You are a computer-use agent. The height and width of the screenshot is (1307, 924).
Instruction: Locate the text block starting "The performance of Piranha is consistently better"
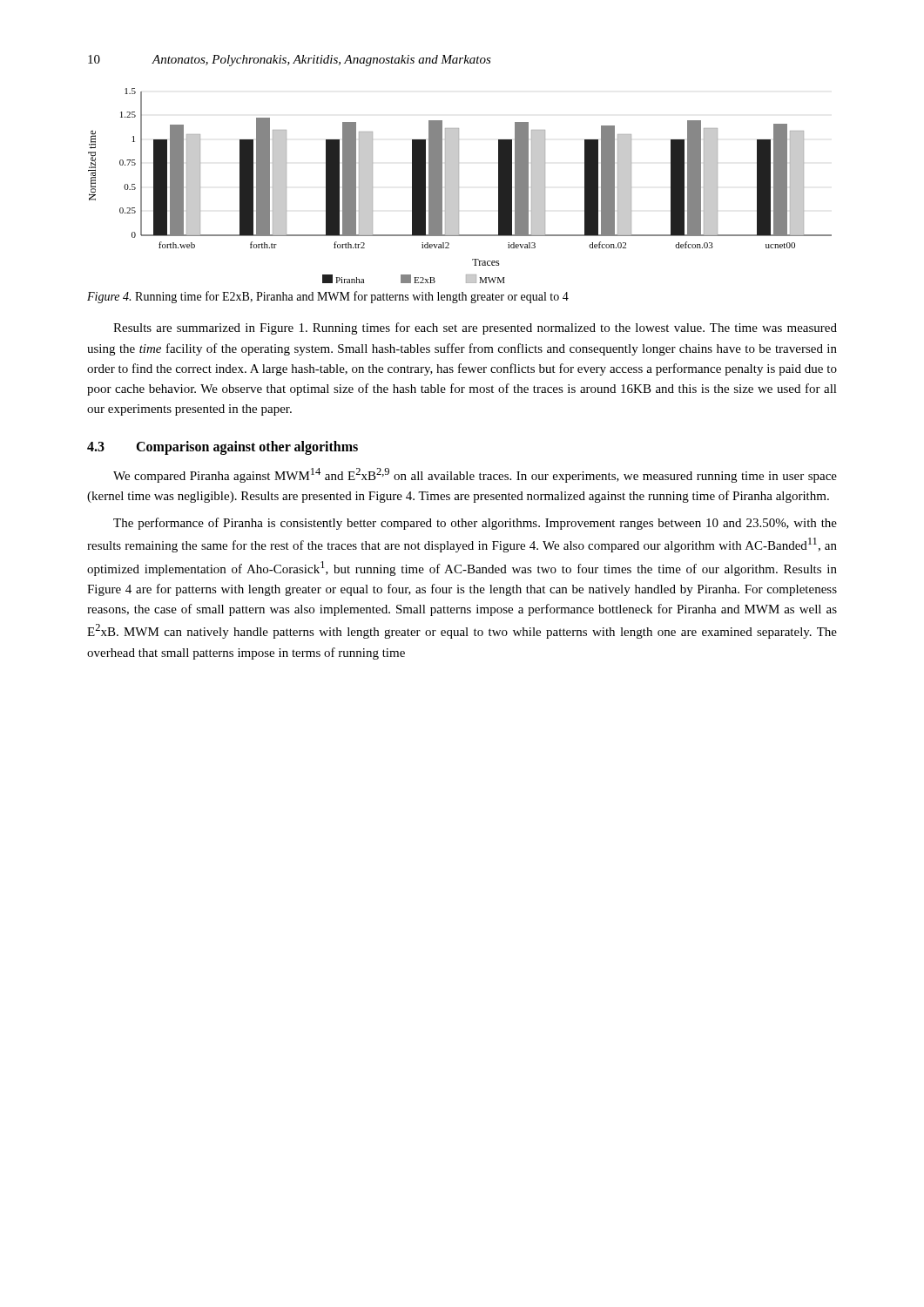pyautogui.click(x=462, y=588)
